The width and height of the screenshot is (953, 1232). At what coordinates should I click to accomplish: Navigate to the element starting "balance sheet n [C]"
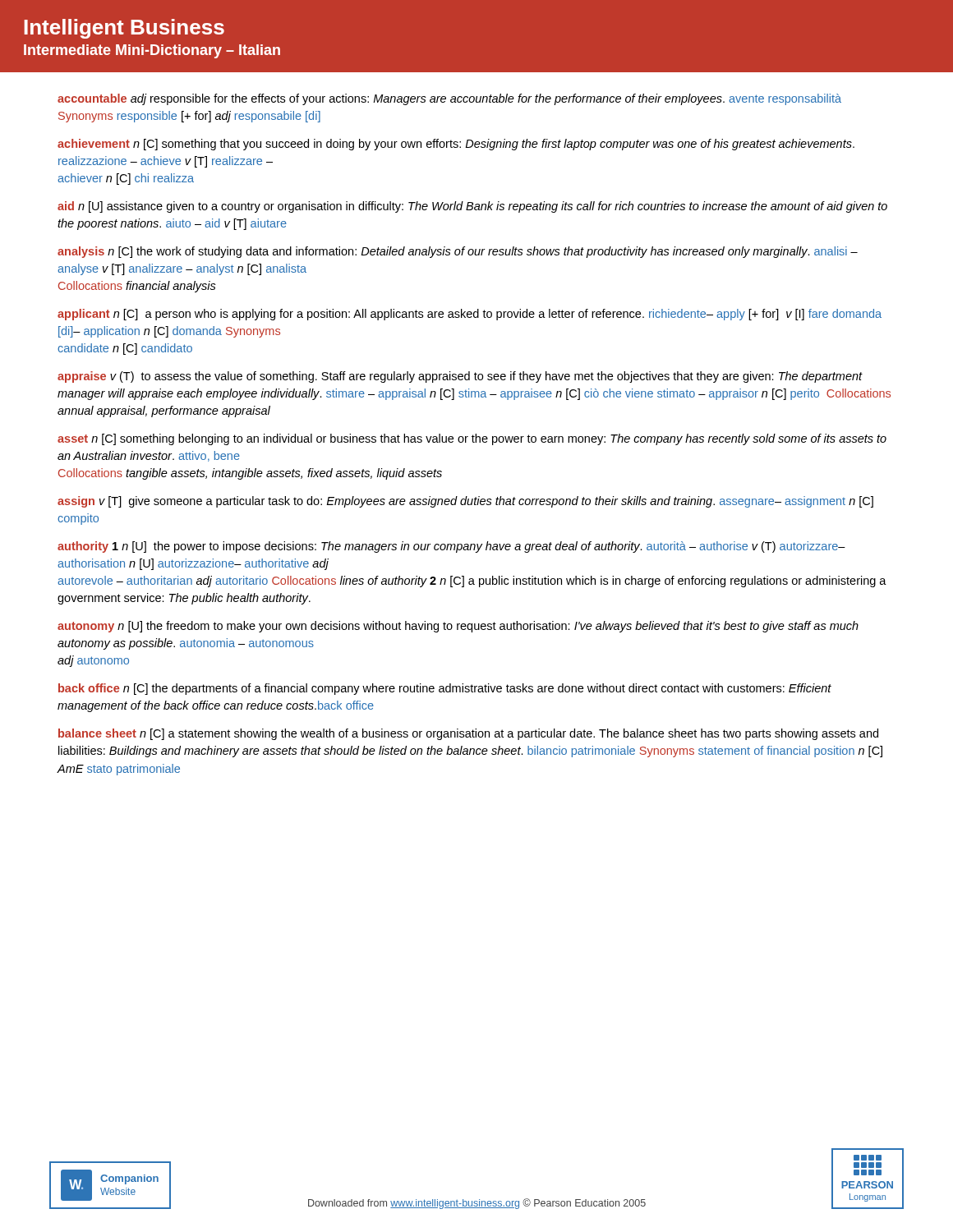coord(470,751)
